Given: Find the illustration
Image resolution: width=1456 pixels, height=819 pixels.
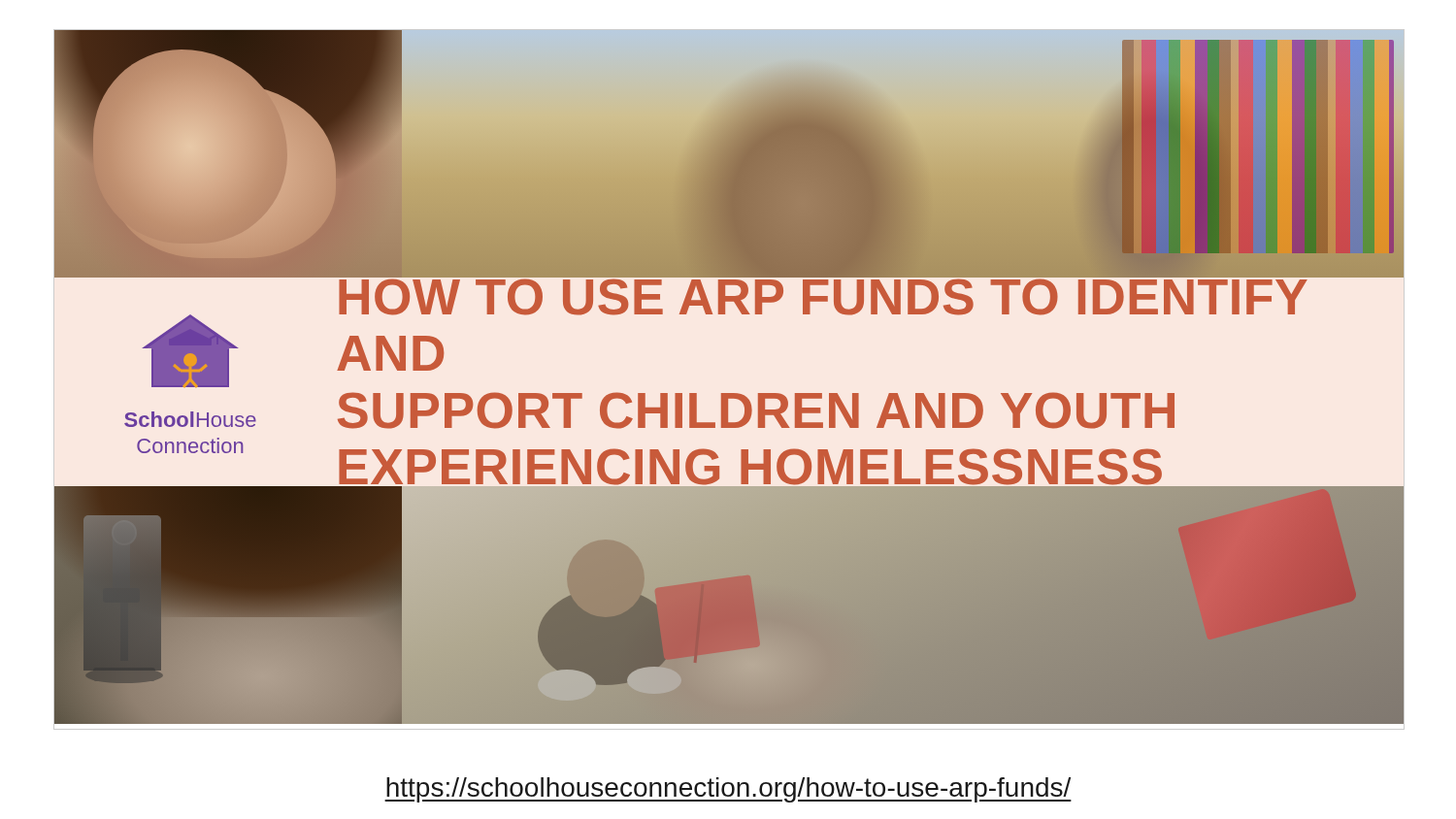Looking at the screenshot, I should [x=729, y=379].
